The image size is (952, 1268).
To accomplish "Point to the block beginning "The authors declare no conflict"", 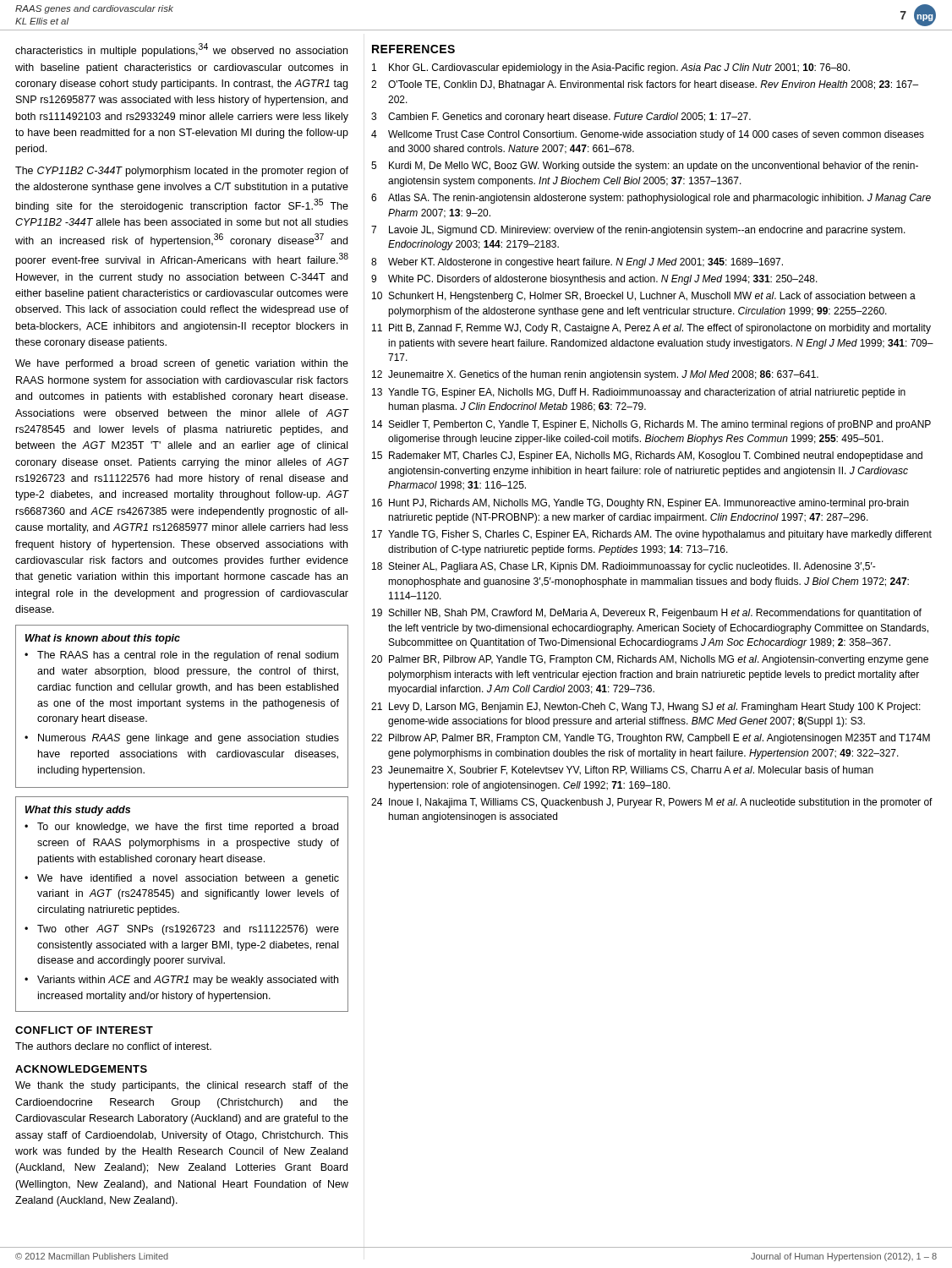I will pos(114,1046).
